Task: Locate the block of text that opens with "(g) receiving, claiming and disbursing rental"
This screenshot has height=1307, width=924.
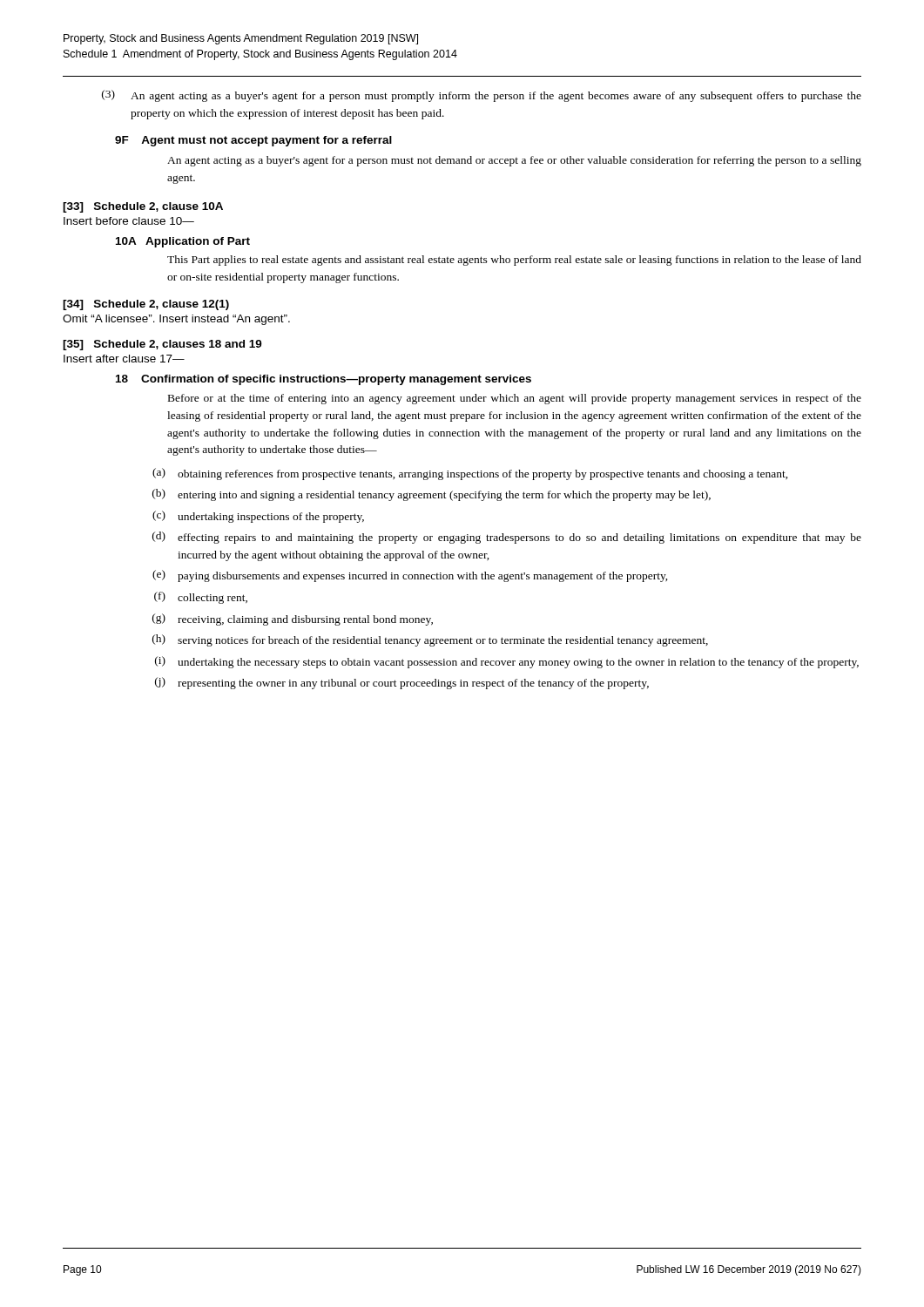Action: click(293, 620)
